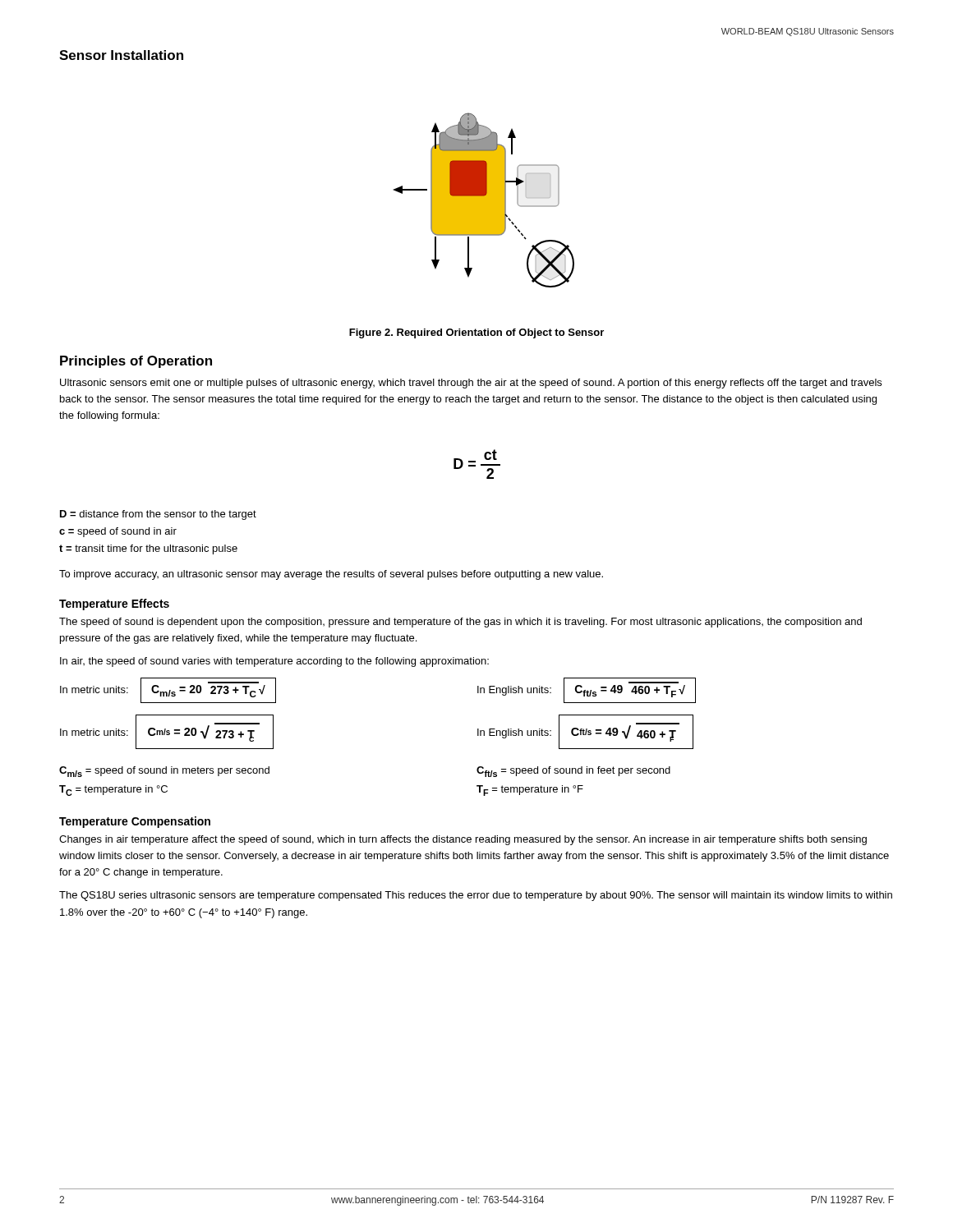
Task: Where is the passage that starts "t = transit"?
Action: [148, 548]
